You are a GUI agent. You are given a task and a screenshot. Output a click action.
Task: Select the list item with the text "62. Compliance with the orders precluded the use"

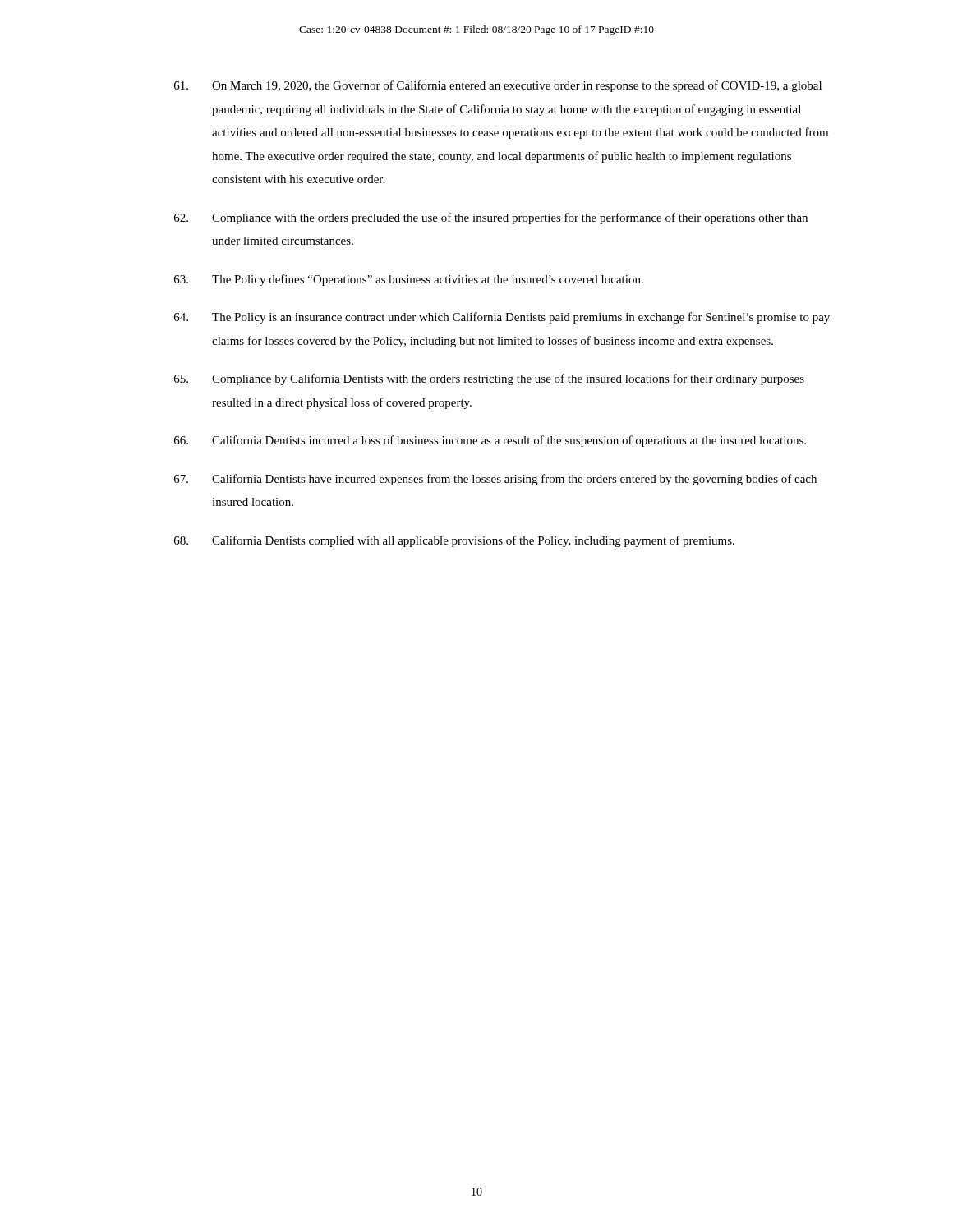pyautogui.click(x=476, y=229)
